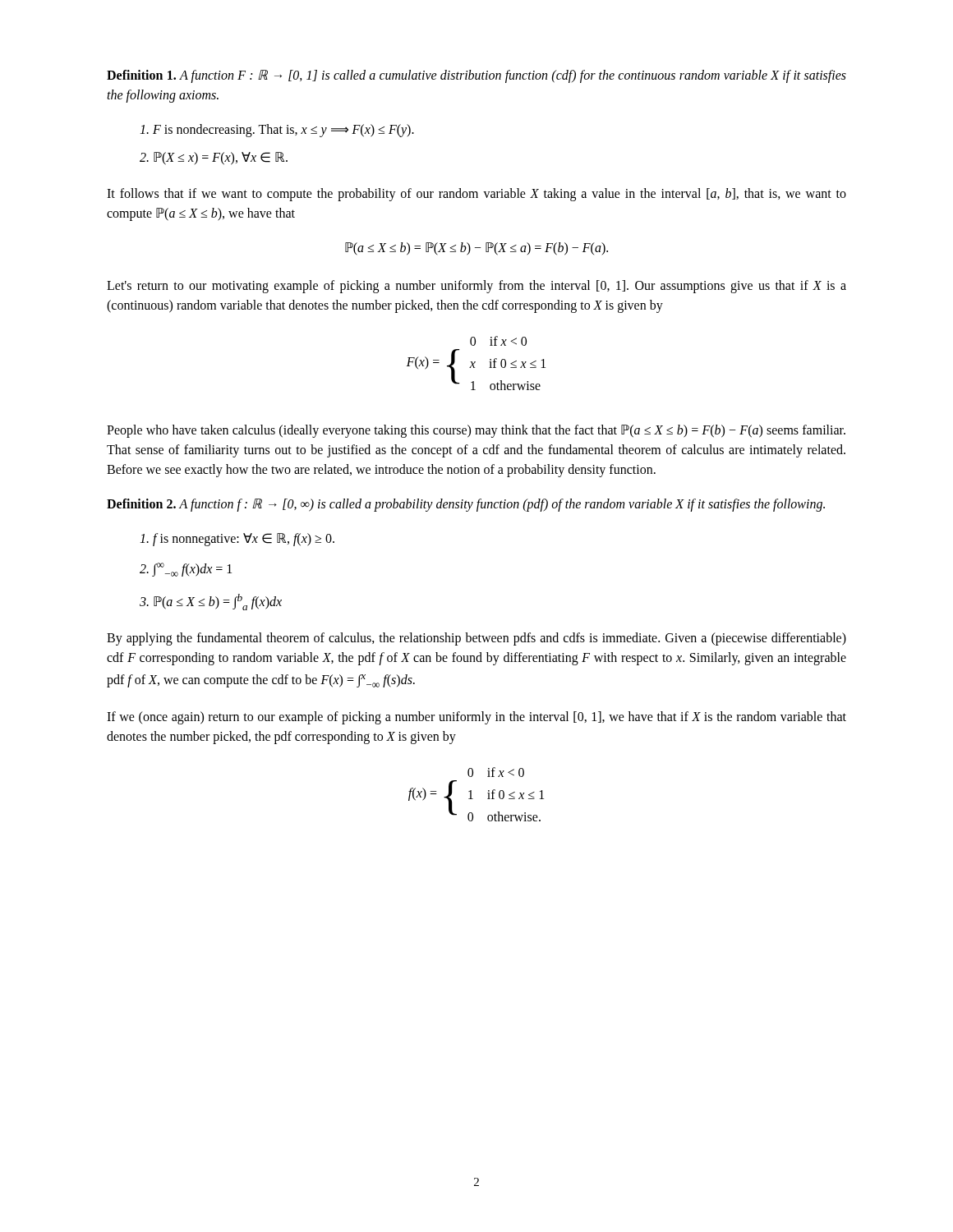Image resolution: width=953 pixels, height=1232 pixels.
Task: Locate the text block with the text "Definition 2. A function"
Action: click(476, 504)
